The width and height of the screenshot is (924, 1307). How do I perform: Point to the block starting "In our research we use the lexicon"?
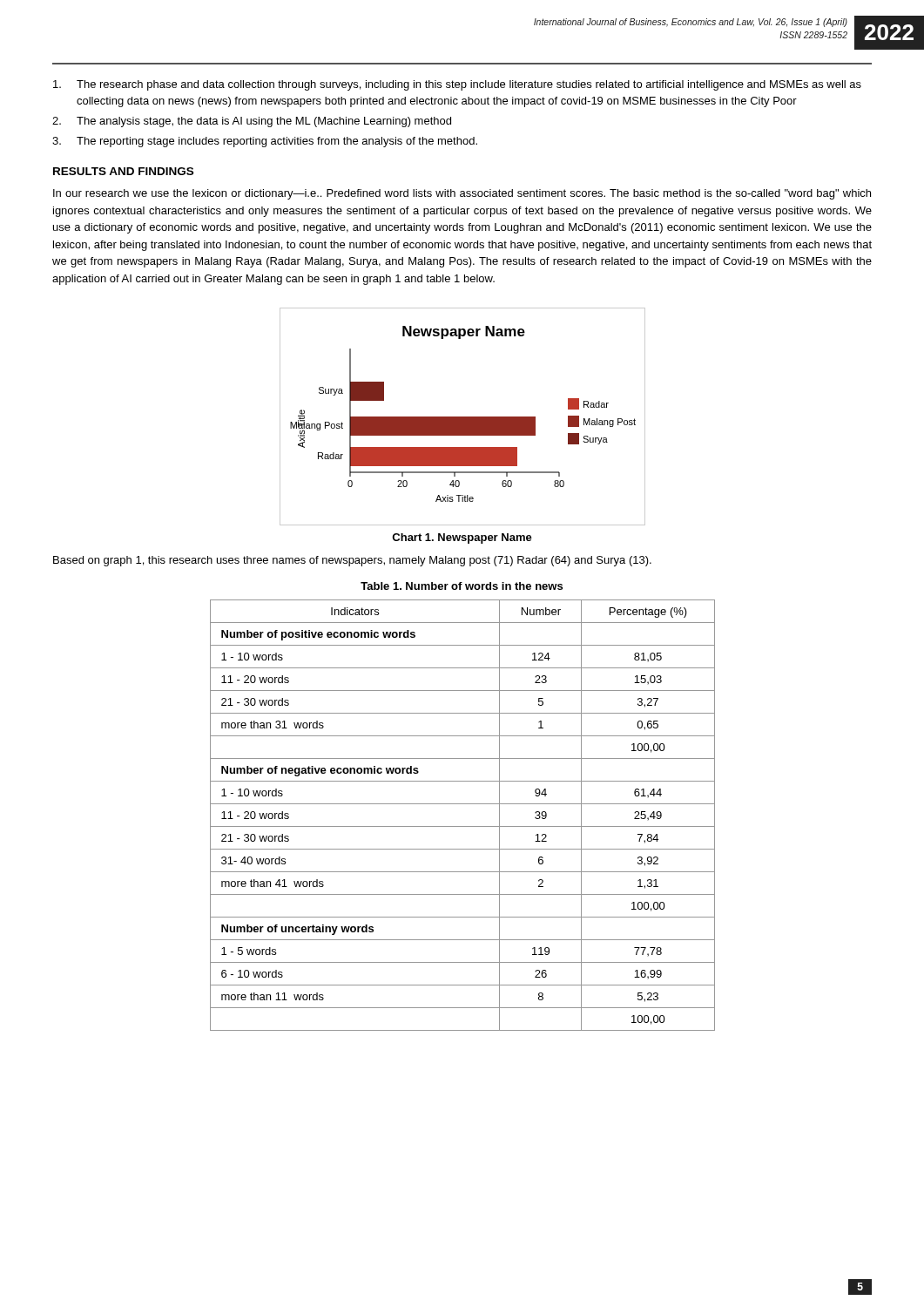pyautogui.click(x=462, y=236)
